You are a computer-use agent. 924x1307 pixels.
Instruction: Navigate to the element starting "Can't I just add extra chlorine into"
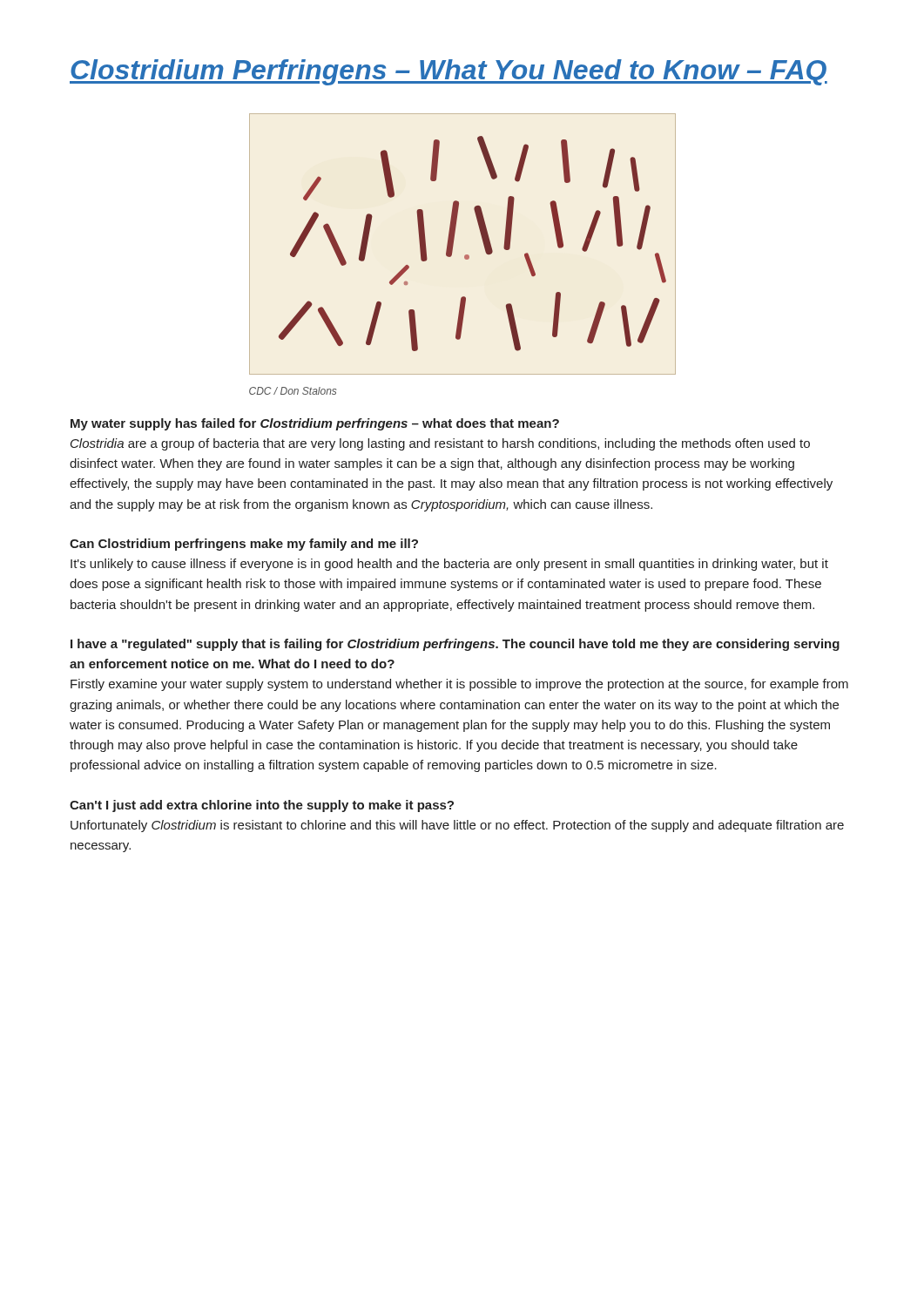462,825
